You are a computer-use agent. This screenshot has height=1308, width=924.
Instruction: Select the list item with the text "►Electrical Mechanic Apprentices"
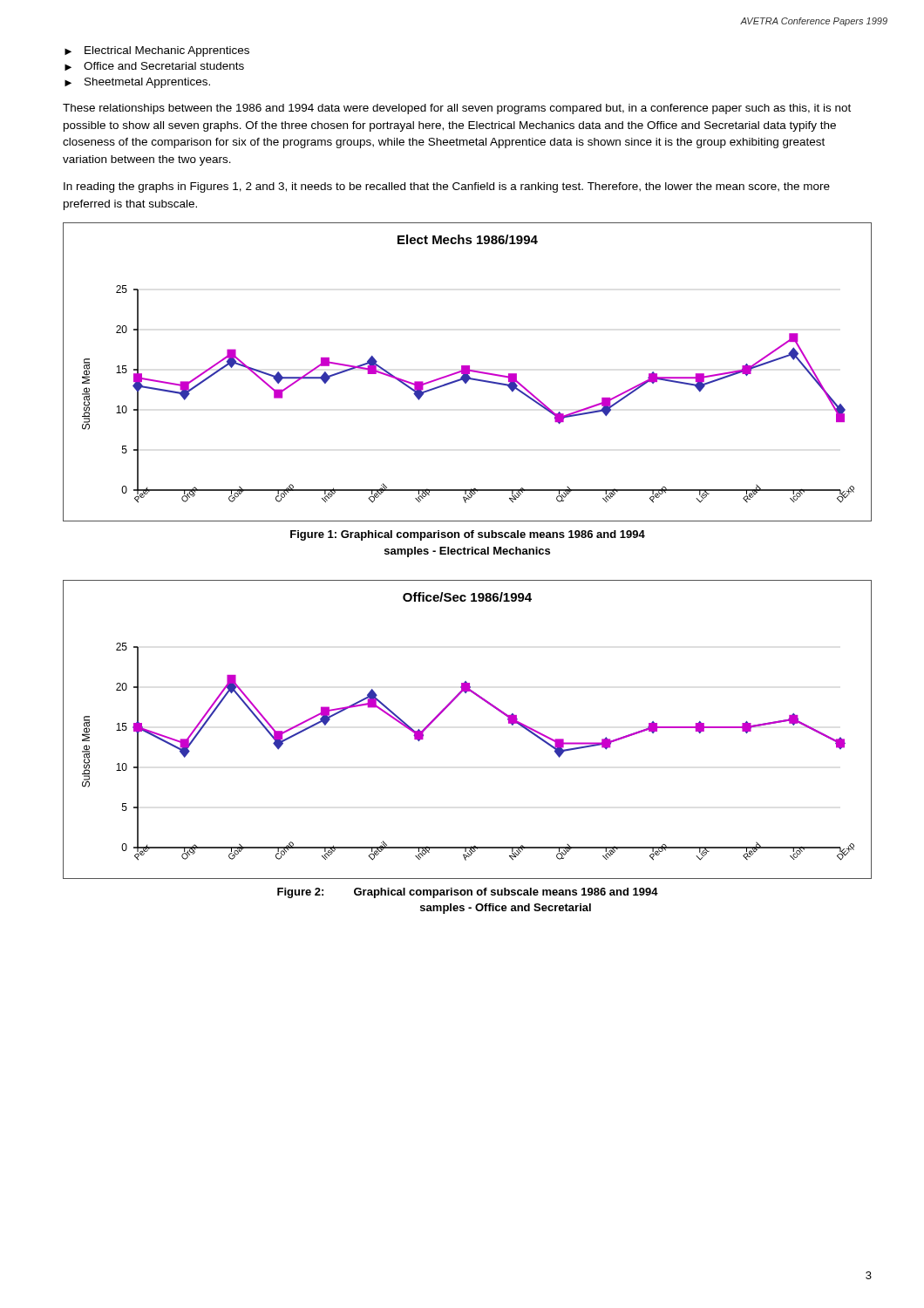click(x=156, y=51)
